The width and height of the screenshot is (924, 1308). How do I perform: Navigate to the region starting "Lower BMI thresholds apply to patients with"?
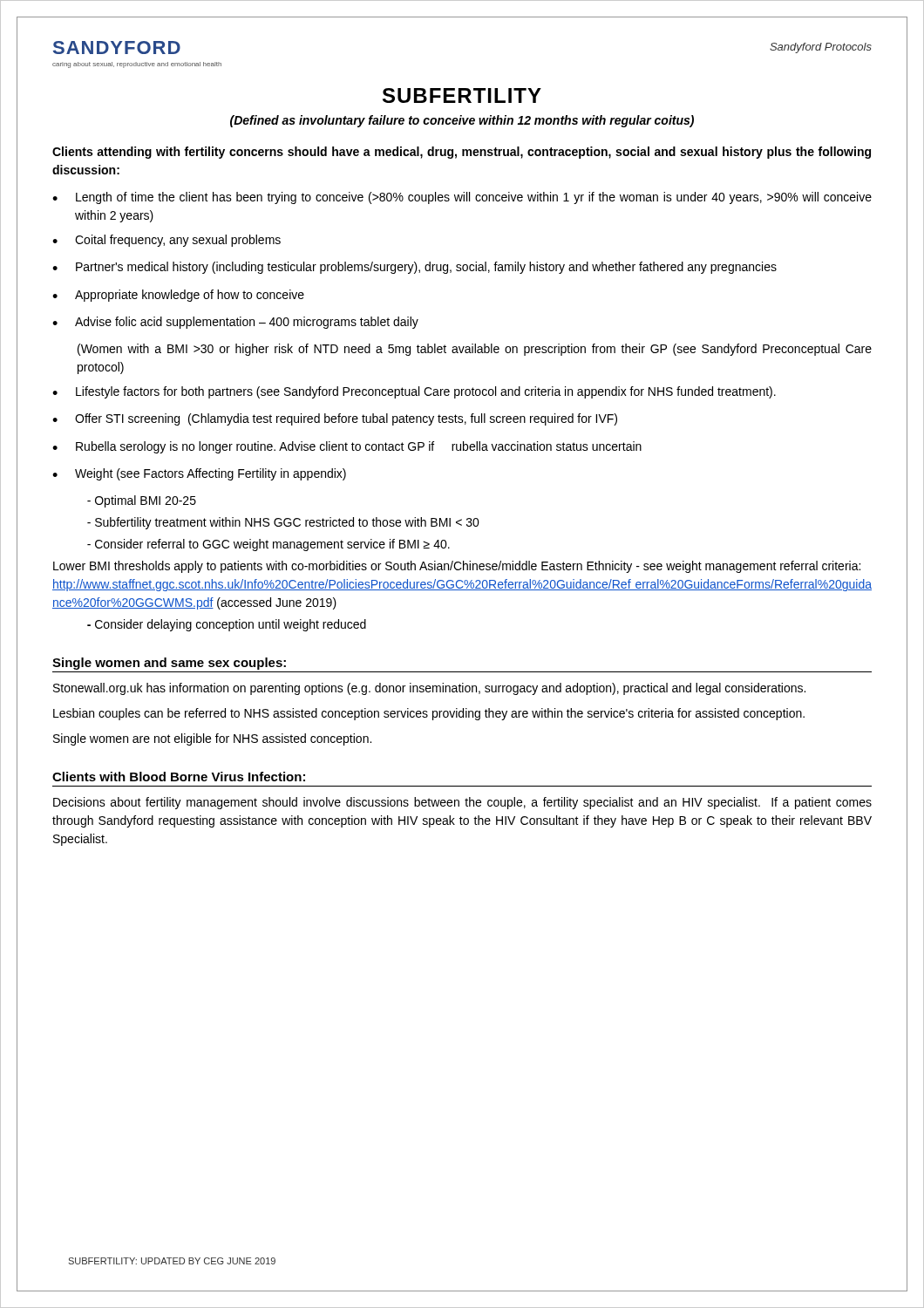(x=462, y=585)
